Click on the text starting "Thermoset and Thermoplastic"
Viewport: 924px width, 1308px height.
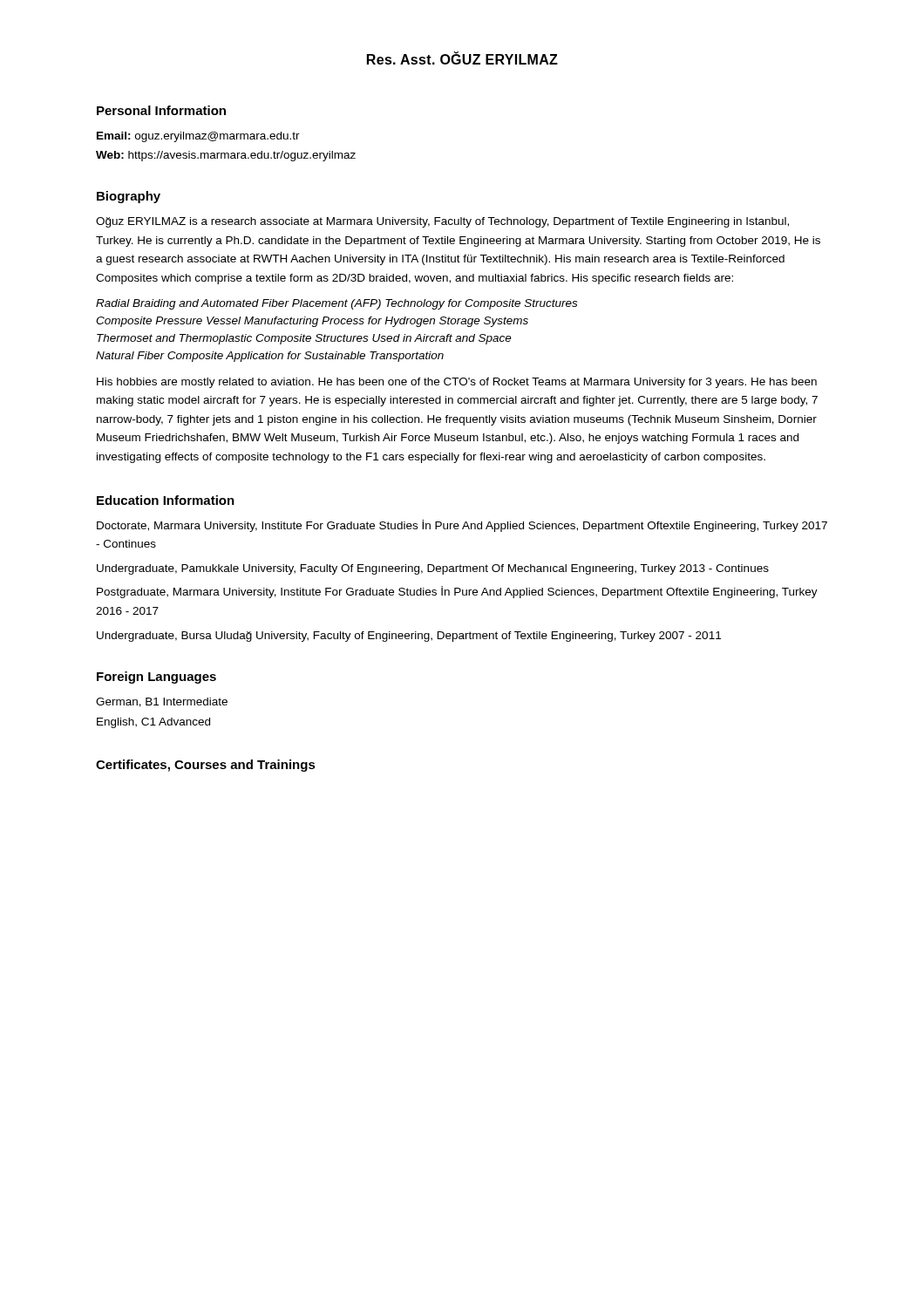coord(304,337)
